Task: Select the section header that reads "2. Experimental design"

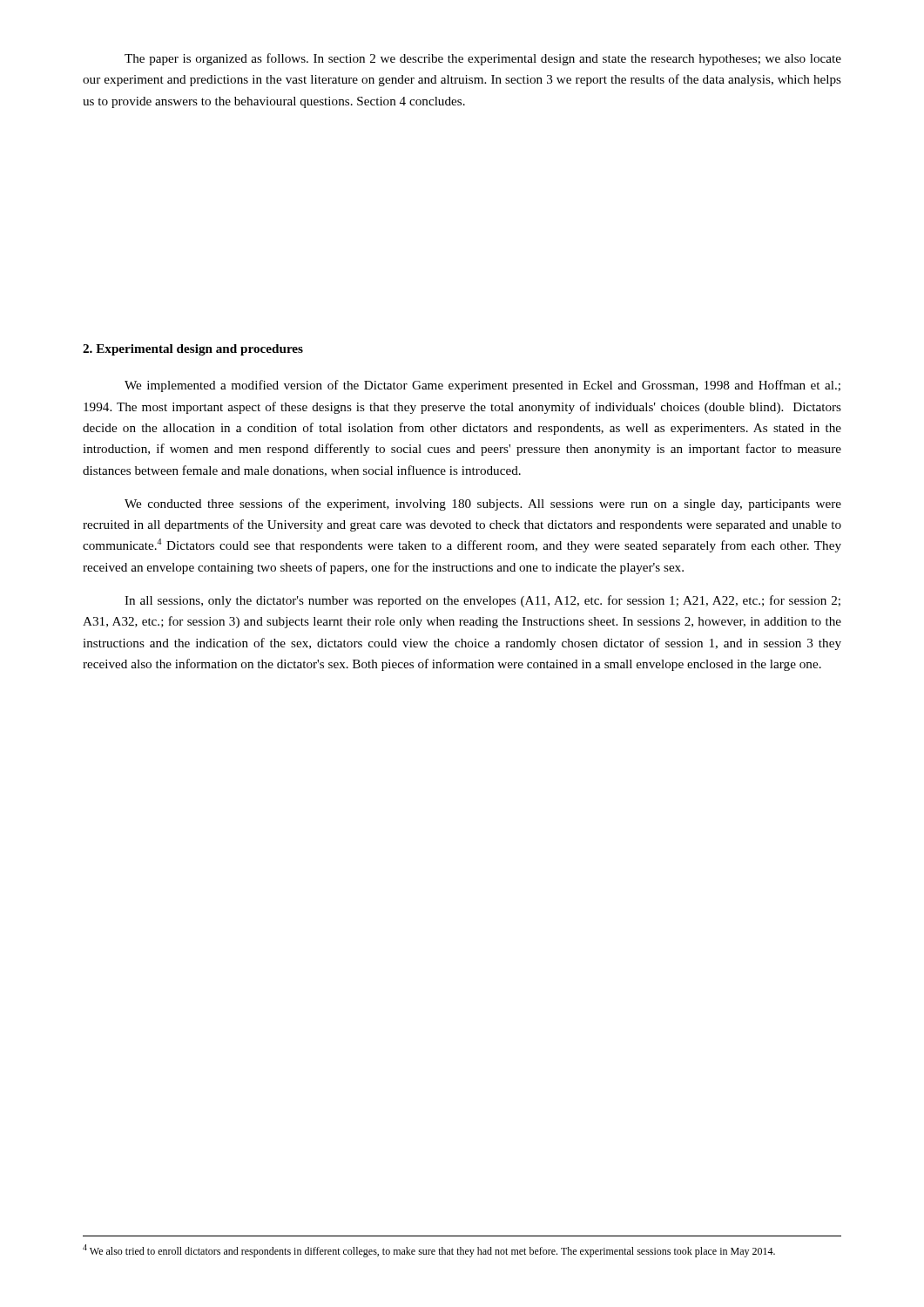Action: click(x=193, y=348)
